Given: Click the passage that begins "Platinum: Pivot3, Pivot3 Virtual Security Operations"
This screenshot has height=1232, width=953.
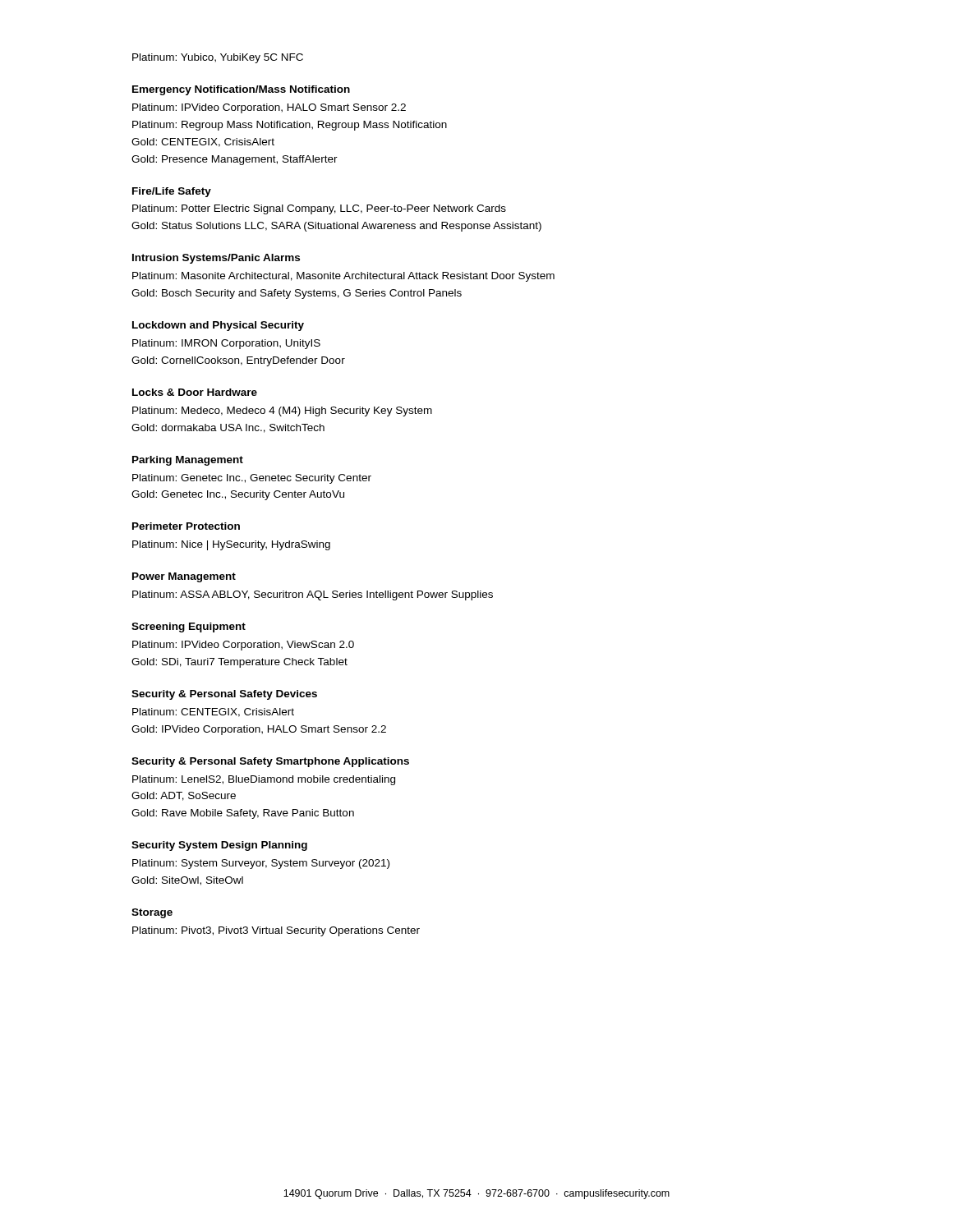Looking at the screenshot, I should (276, 931).
